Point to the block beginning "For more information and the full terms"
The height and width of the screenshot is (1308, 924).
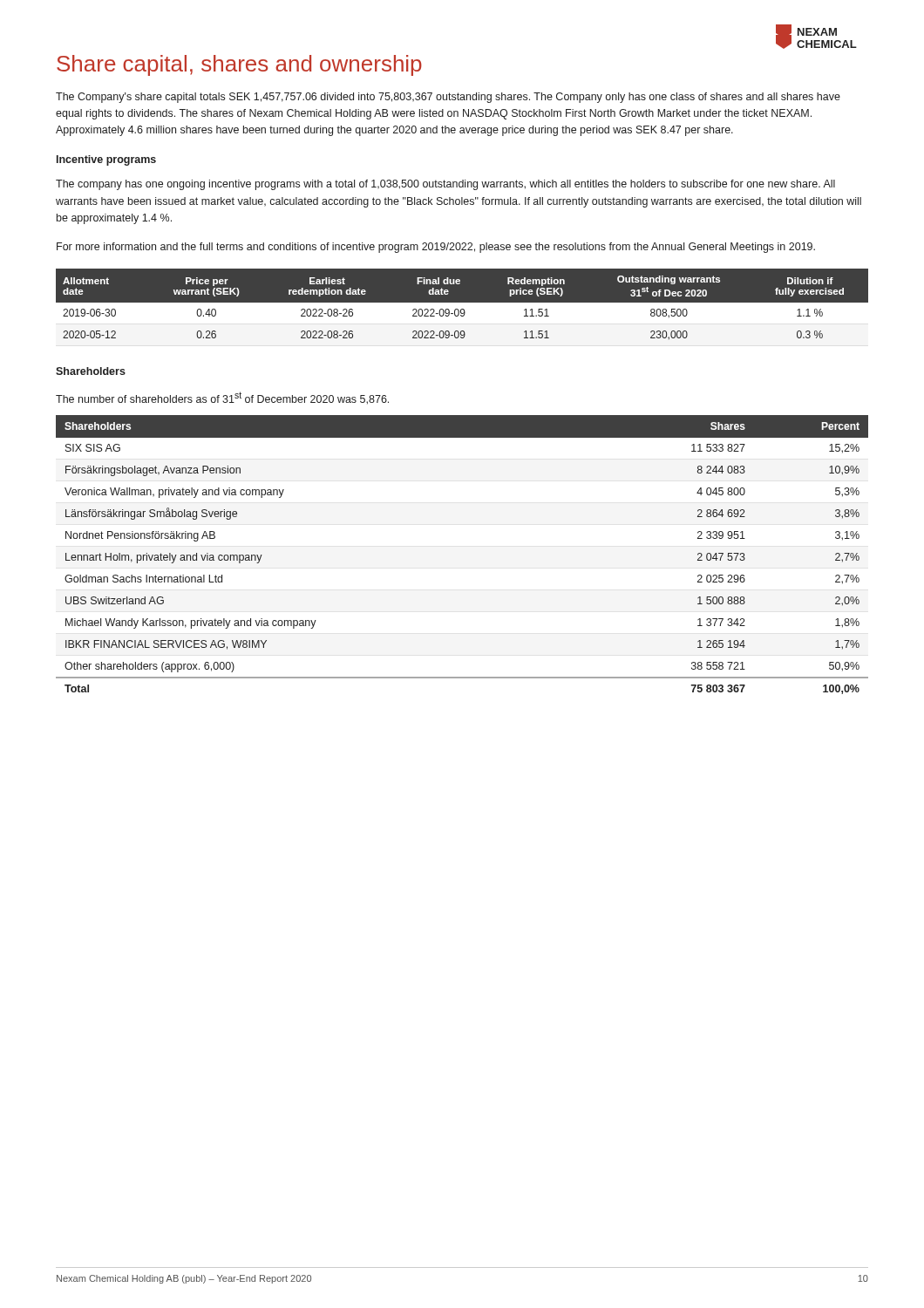tap(462, 248)
